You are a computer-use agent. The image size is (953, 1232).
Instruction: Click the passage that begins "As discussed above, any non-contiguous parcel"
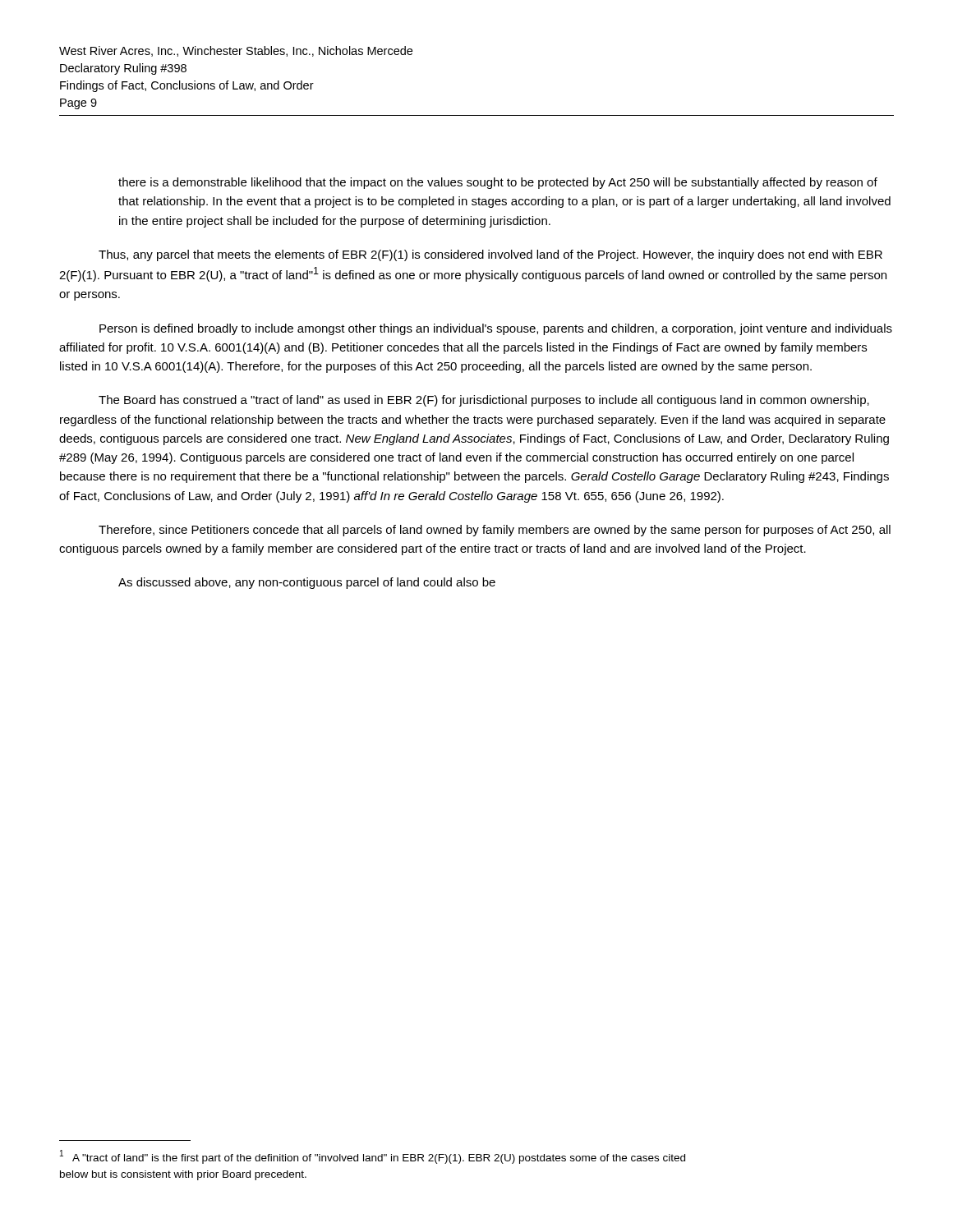(307, 582)
